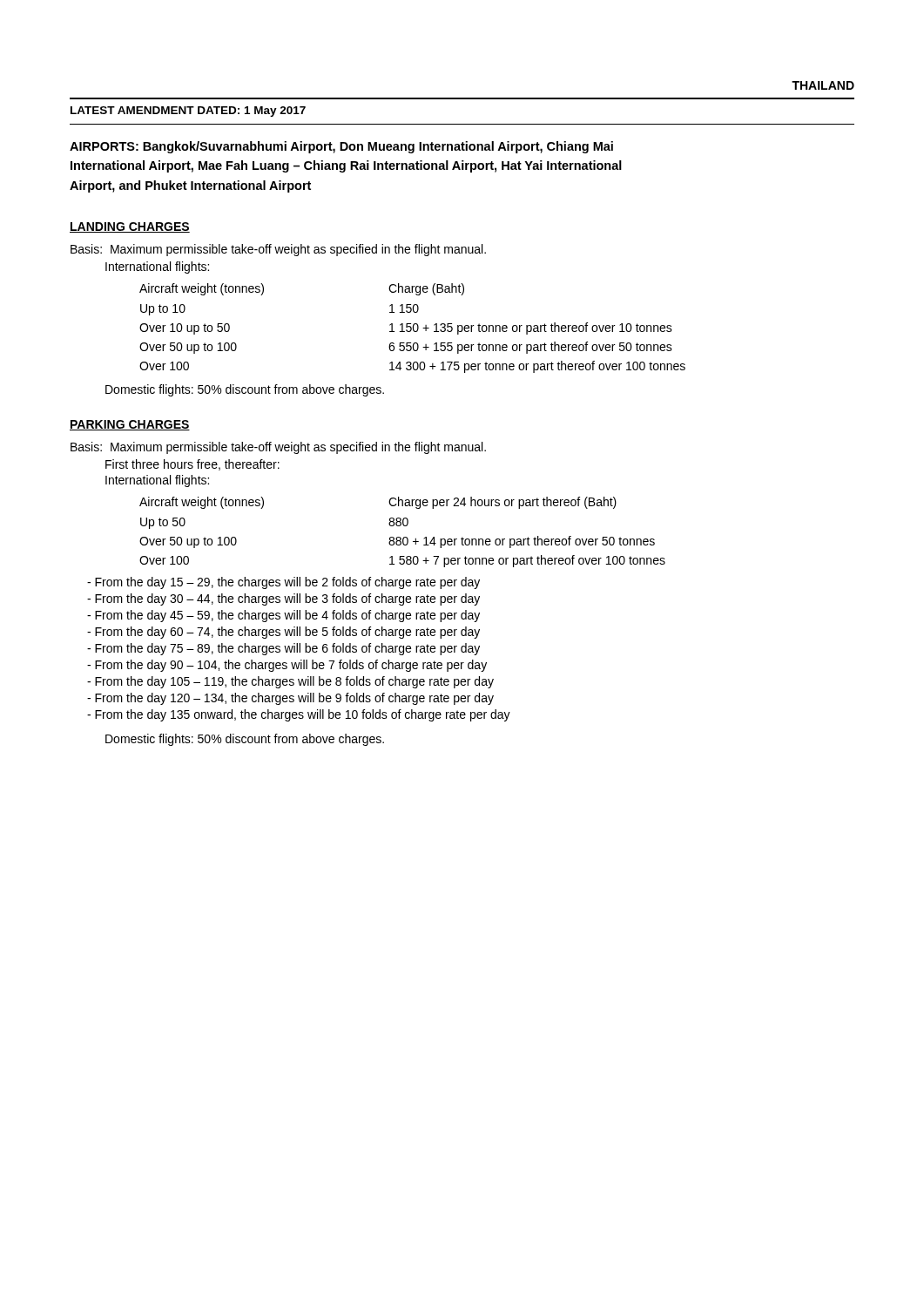Navigate to the element starting "From the day 15 – 29, the charges"
Viewport: 924px width, 1307px height.
click(284, 582)
